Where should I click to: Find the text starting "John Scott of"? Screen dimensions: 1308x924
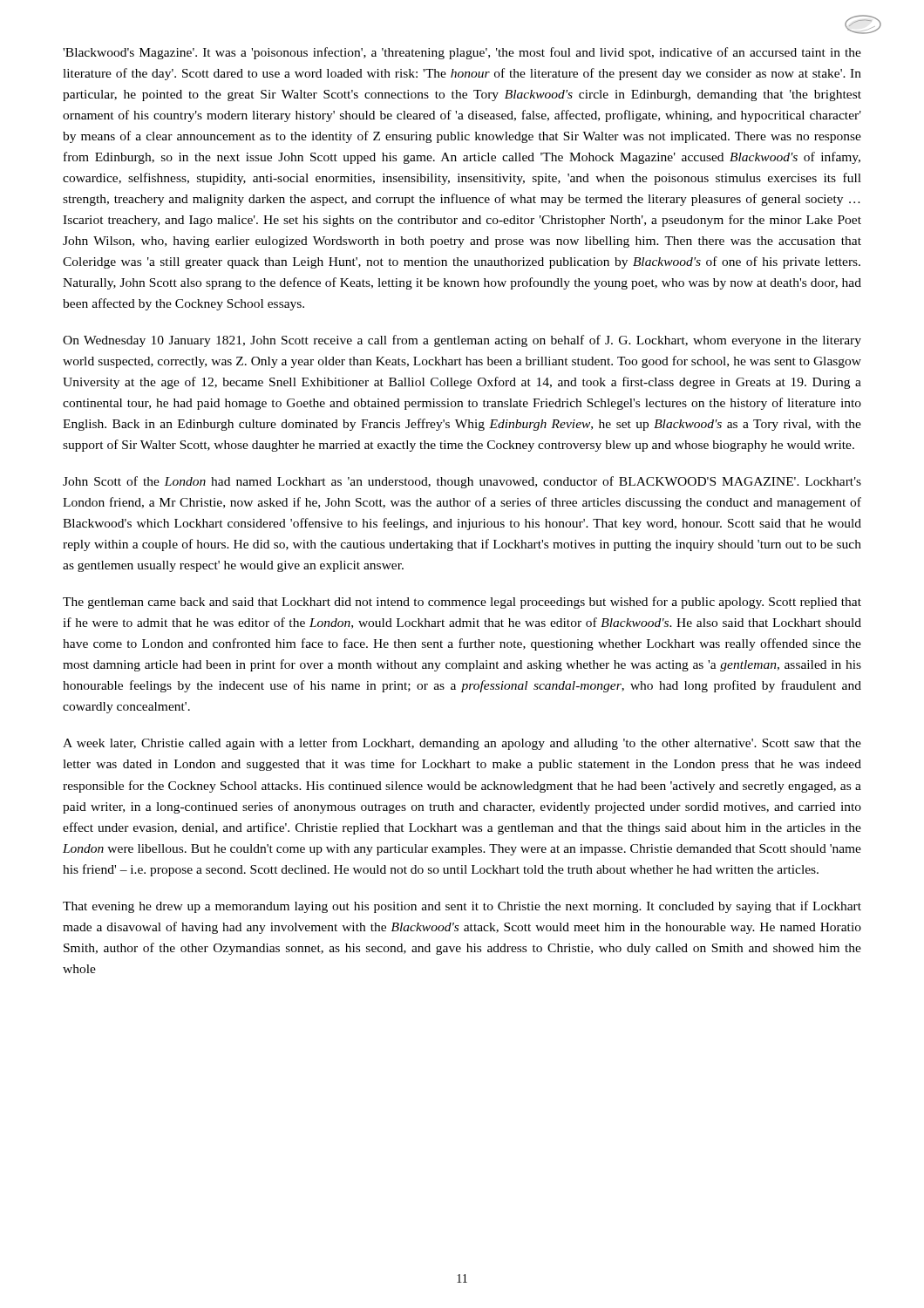coord(462,523)
